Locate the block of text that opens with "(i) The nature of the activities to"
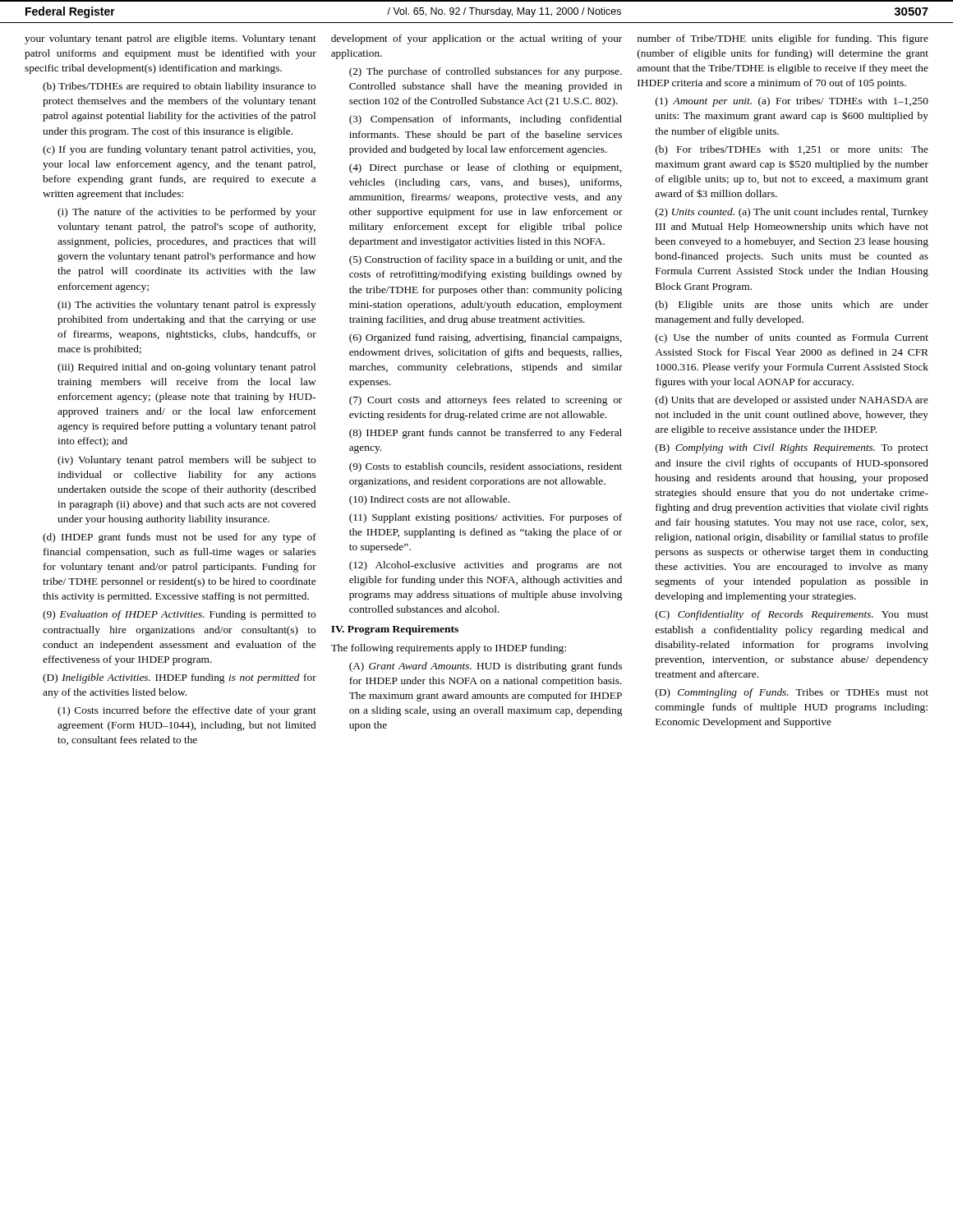Screen dimensions: 1232x953 tap(187, 249)
